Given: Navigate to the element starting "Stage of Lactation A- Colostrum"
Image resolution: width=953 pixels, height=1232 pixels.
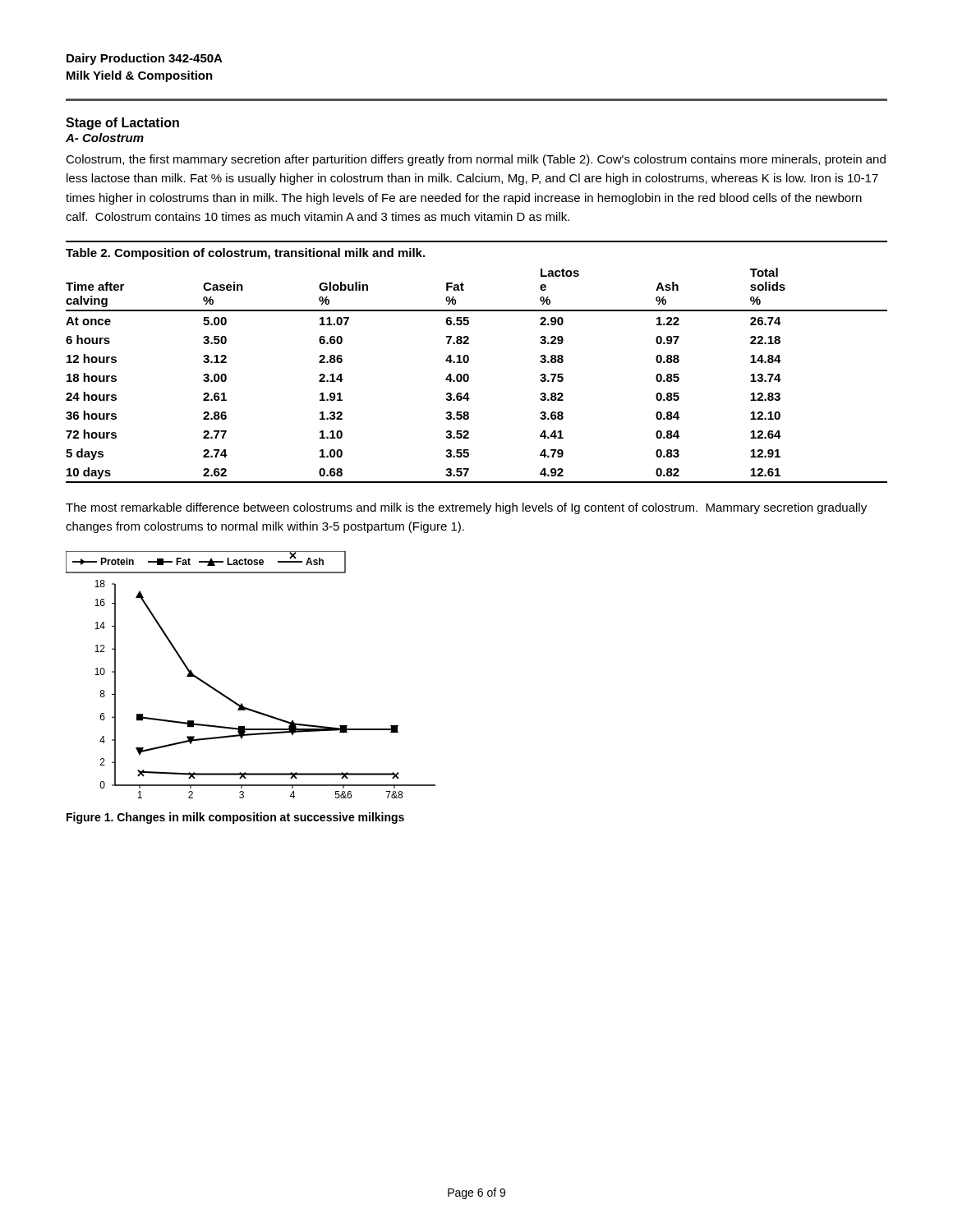Looking at the screenshot, I should point(122,124).
